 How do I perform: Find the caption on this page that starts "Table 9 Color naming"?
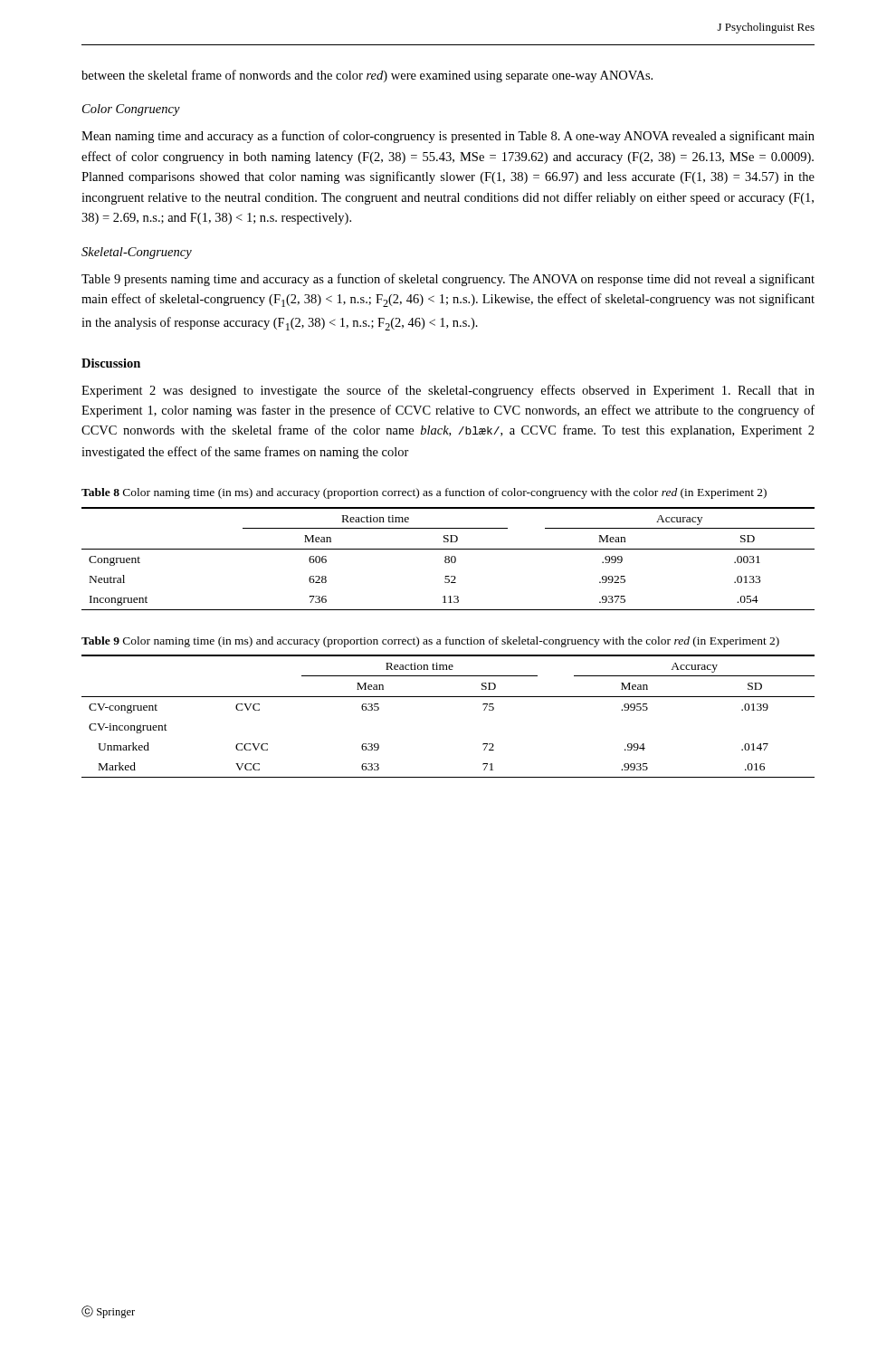tap(430, 640)
